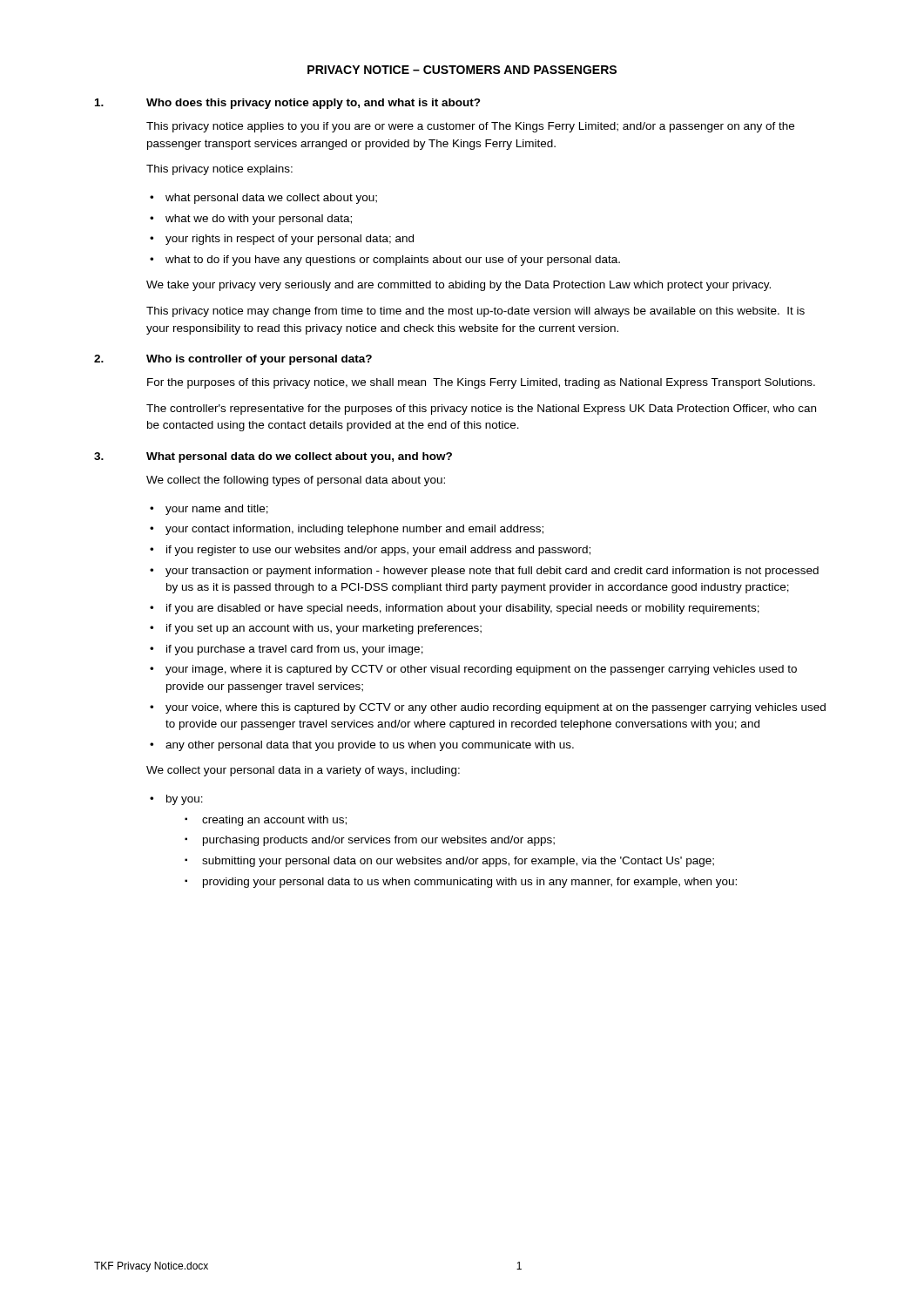Image resolution: width=924 pixels, height=1307 pixels.
Task: Find the block on this page that starts "your image, where it"
Action: [481, 678]
